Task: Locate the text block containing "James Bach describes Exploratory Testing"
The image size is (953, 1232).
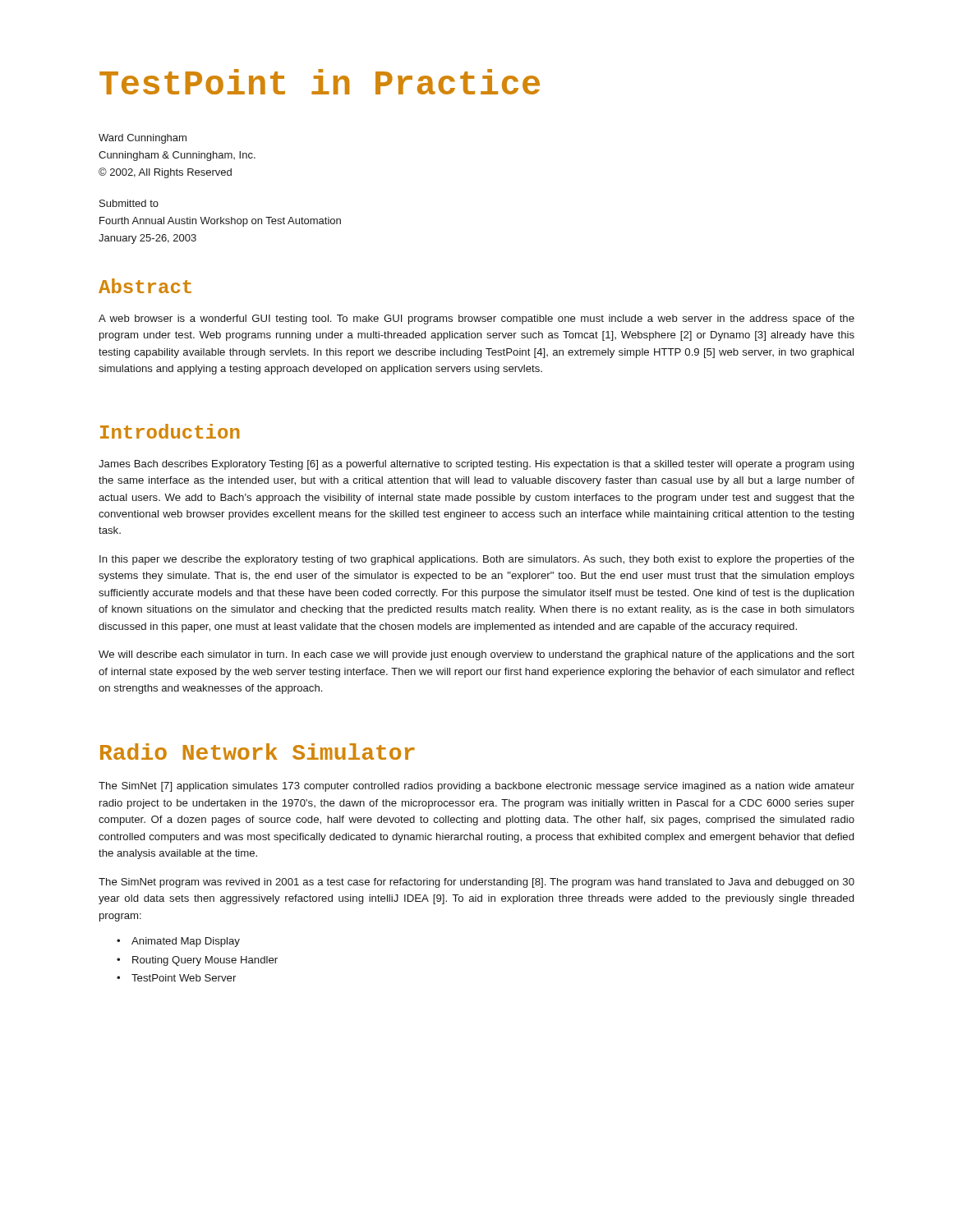Action: pos(476,497)
